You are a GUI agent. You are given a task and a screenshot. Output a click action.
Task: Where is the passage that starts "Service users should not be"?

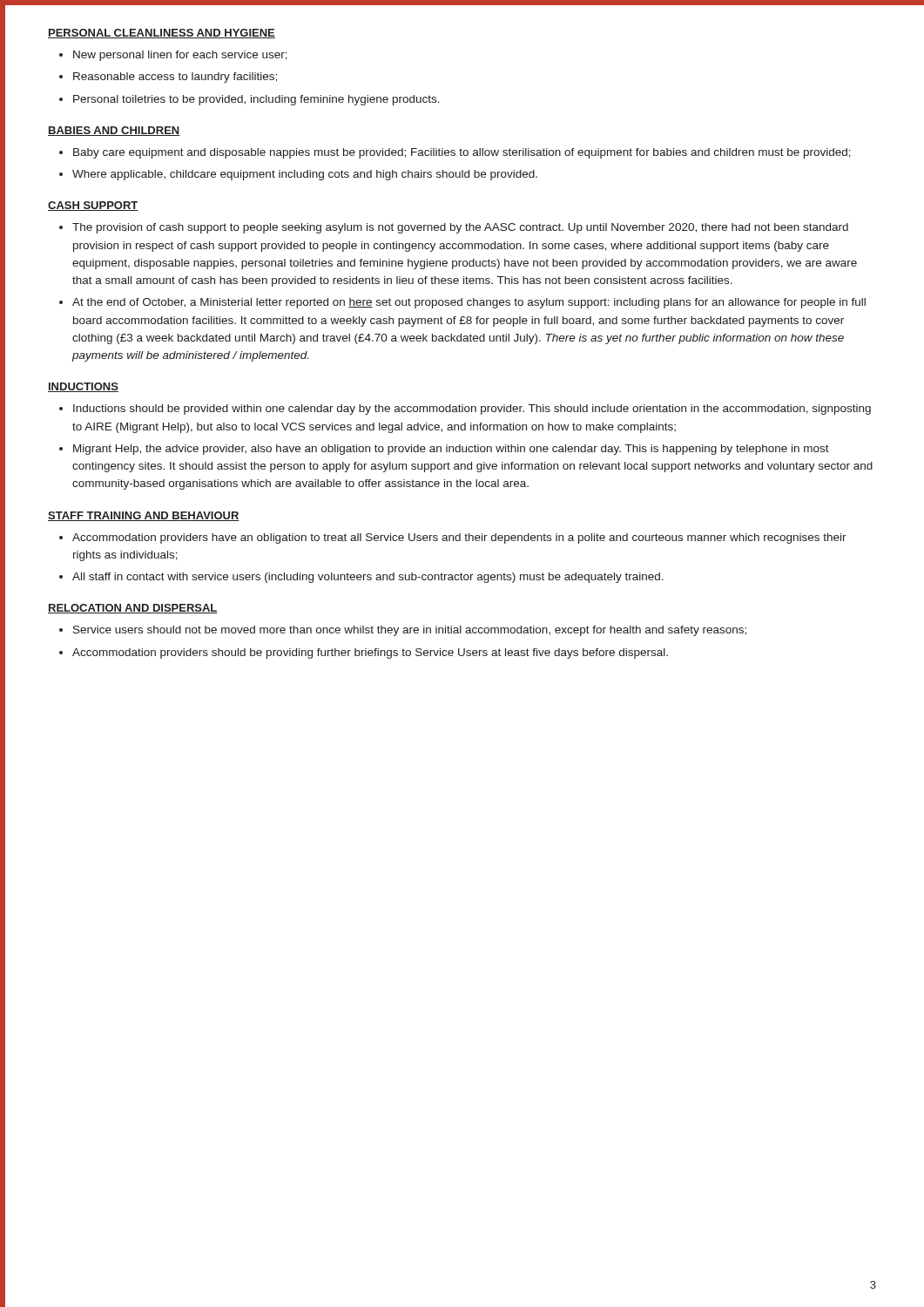pyautogui.click(x=410, y=630)
